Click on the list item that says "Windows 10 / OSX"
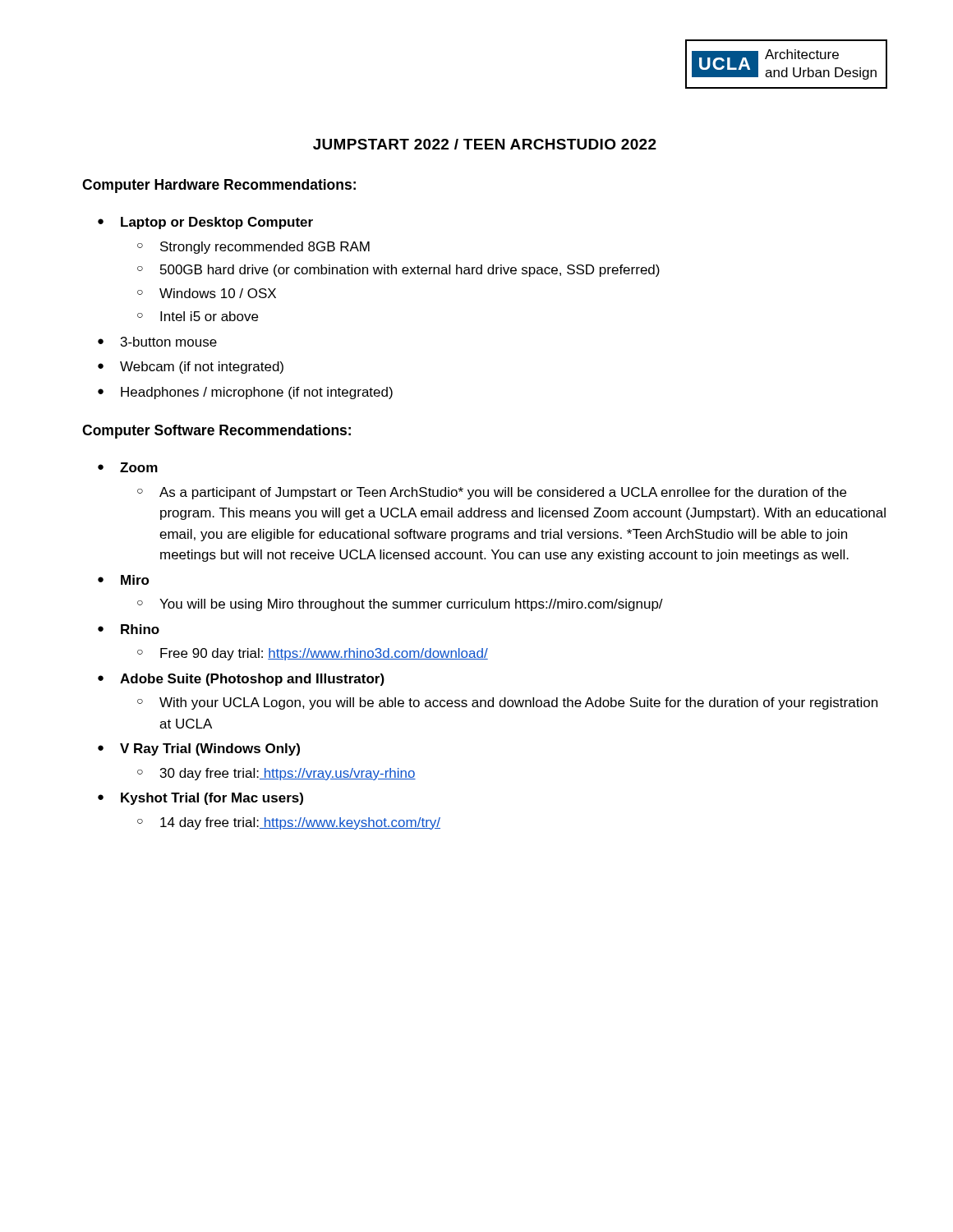 tap(218, 293)
